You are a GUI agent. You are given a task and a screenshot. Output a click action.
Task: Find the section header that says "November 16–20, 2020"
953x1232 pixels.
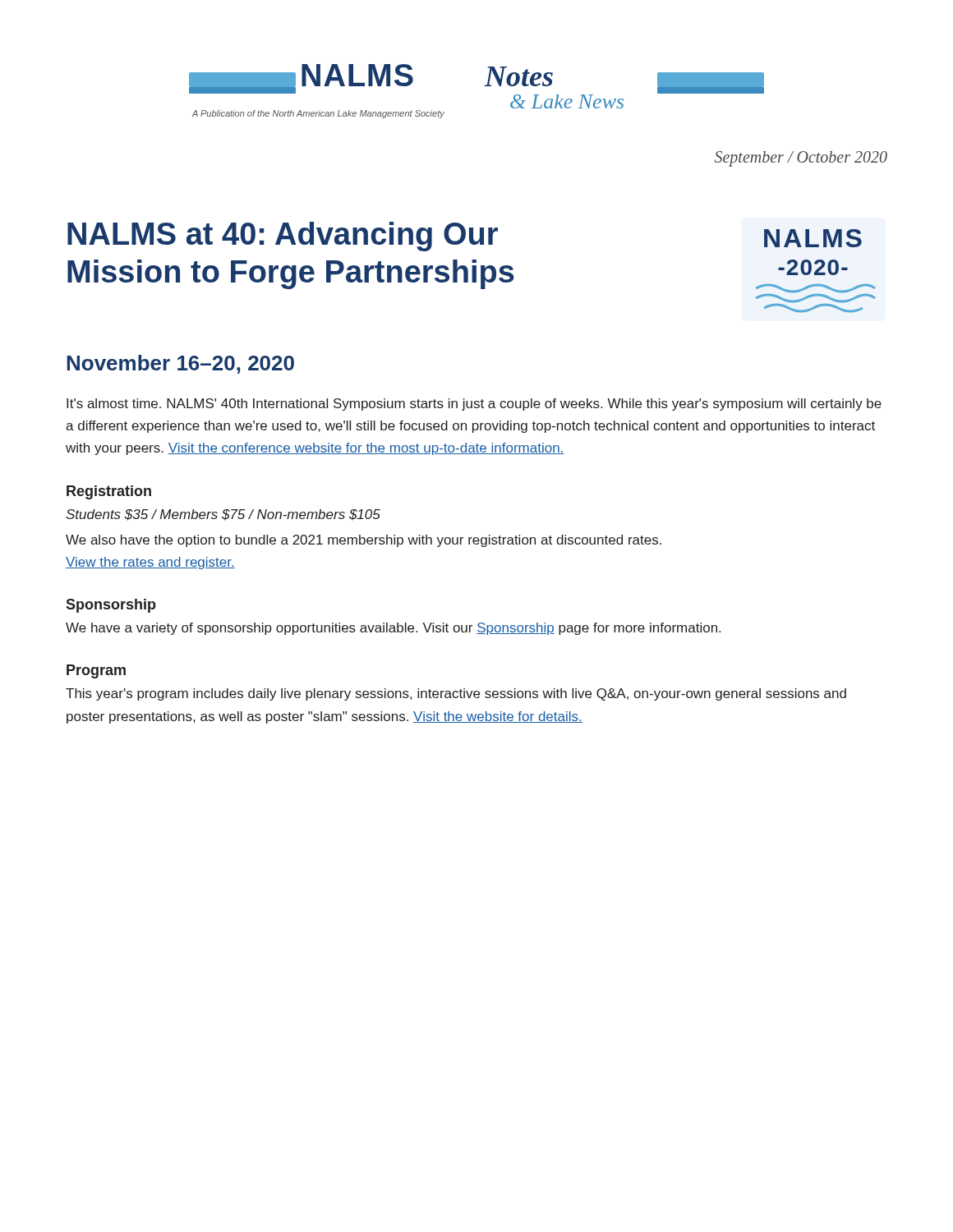point(180,363)
